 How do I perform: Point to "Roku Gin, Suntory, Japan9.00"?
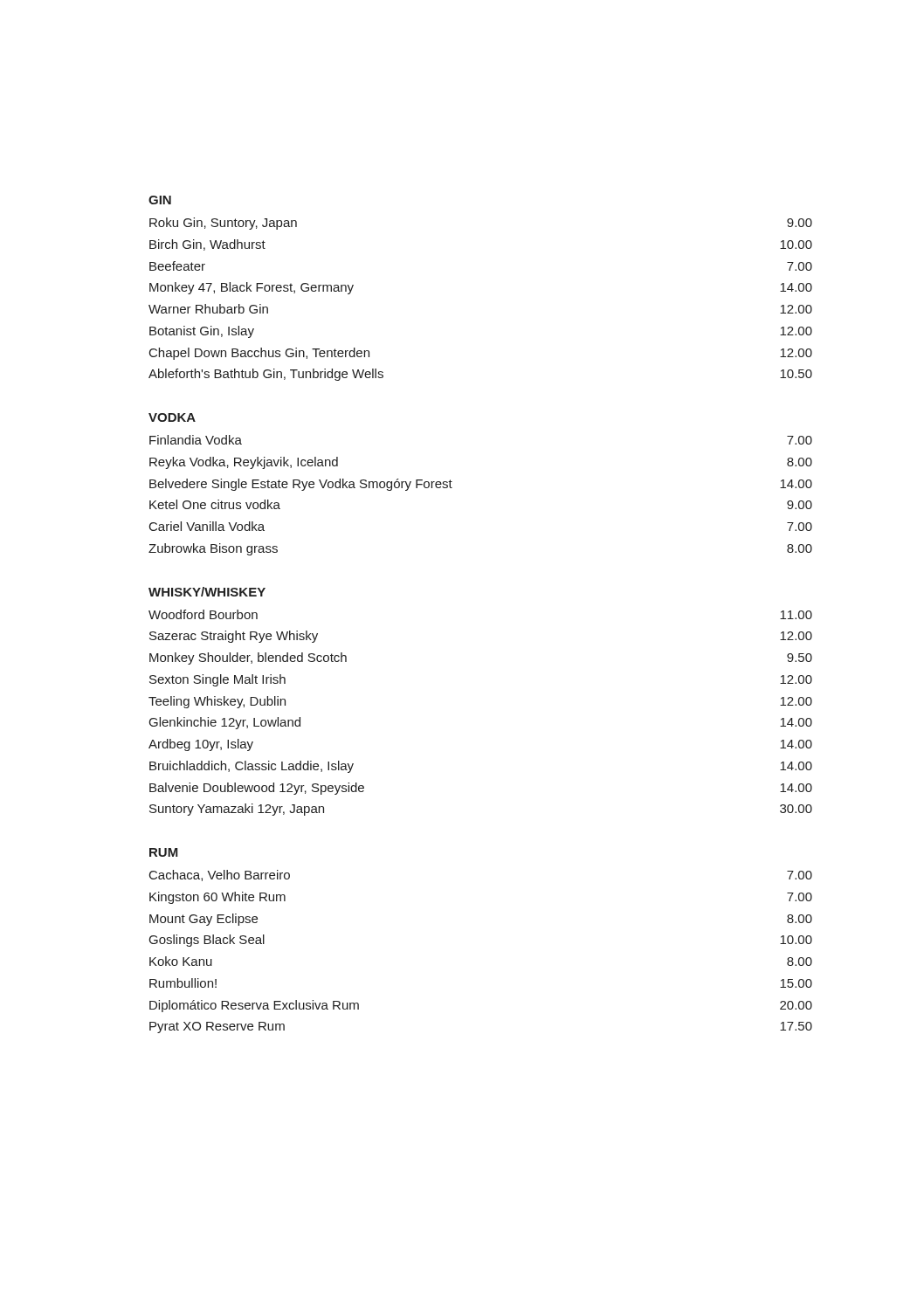221,223
